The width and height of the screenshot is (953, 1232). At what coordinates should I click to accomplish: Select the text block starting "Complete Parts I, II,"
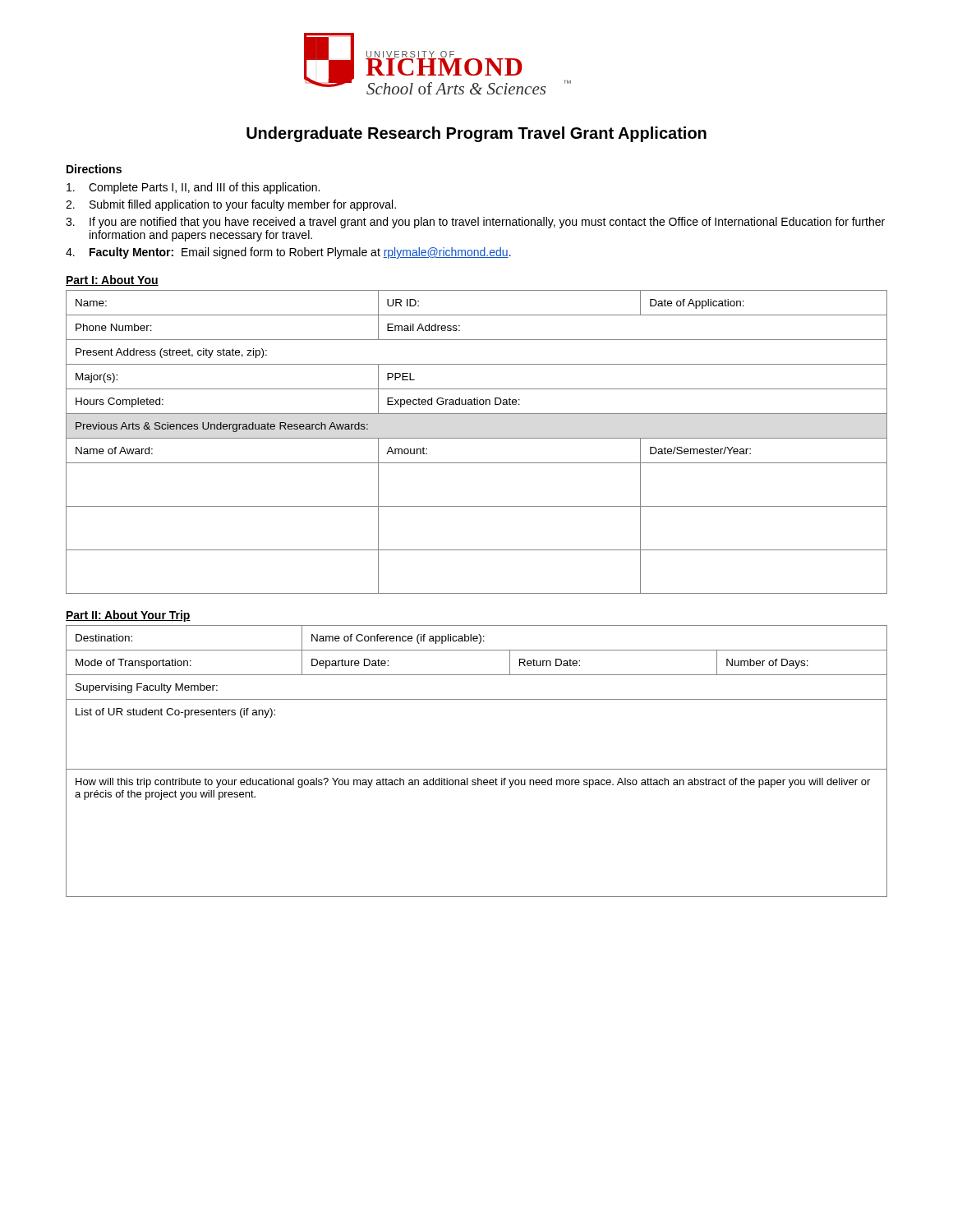click(x=193, y=188)
